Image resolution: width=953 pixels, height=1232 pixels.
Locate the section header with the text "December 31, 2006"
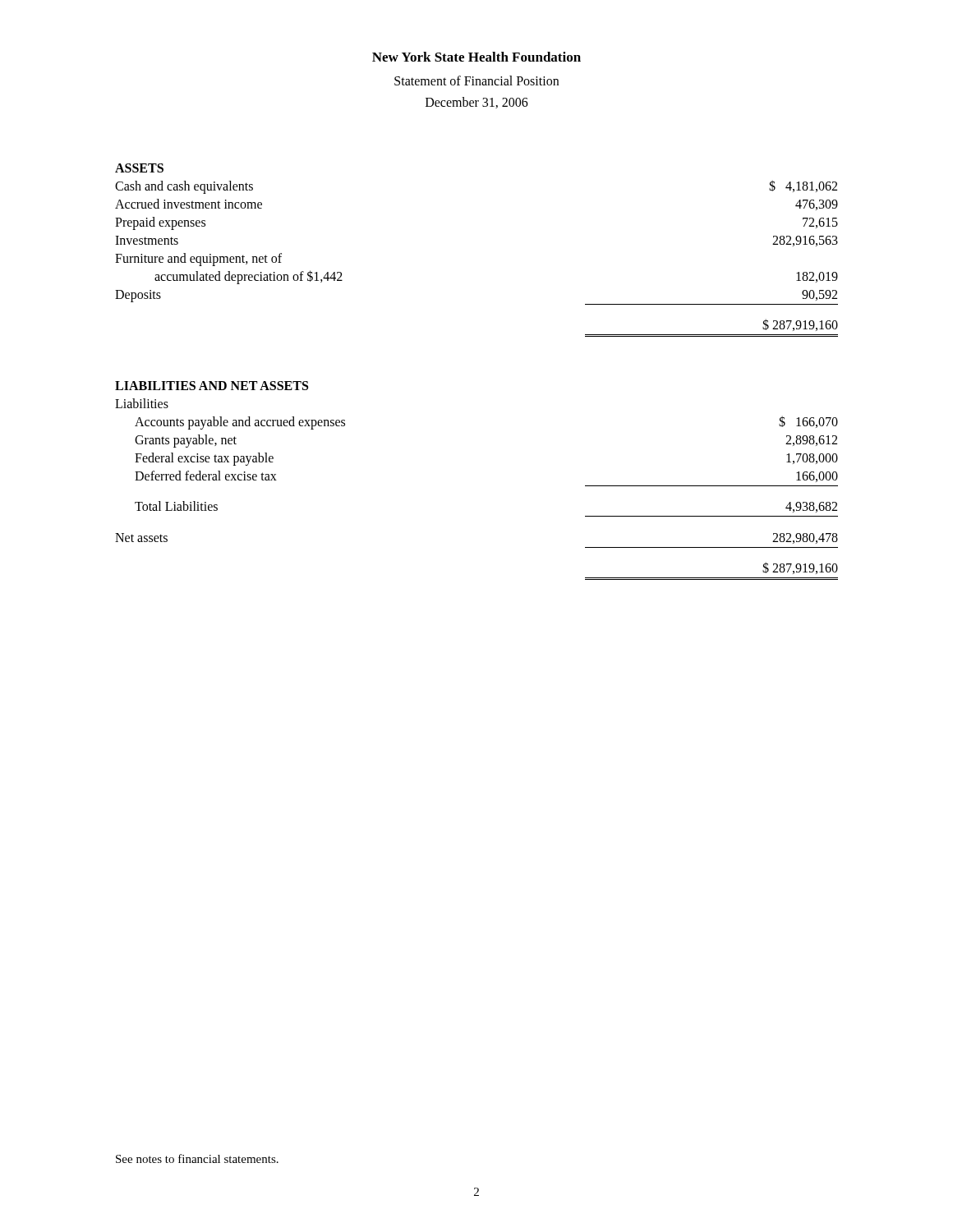tap(476, 102)
